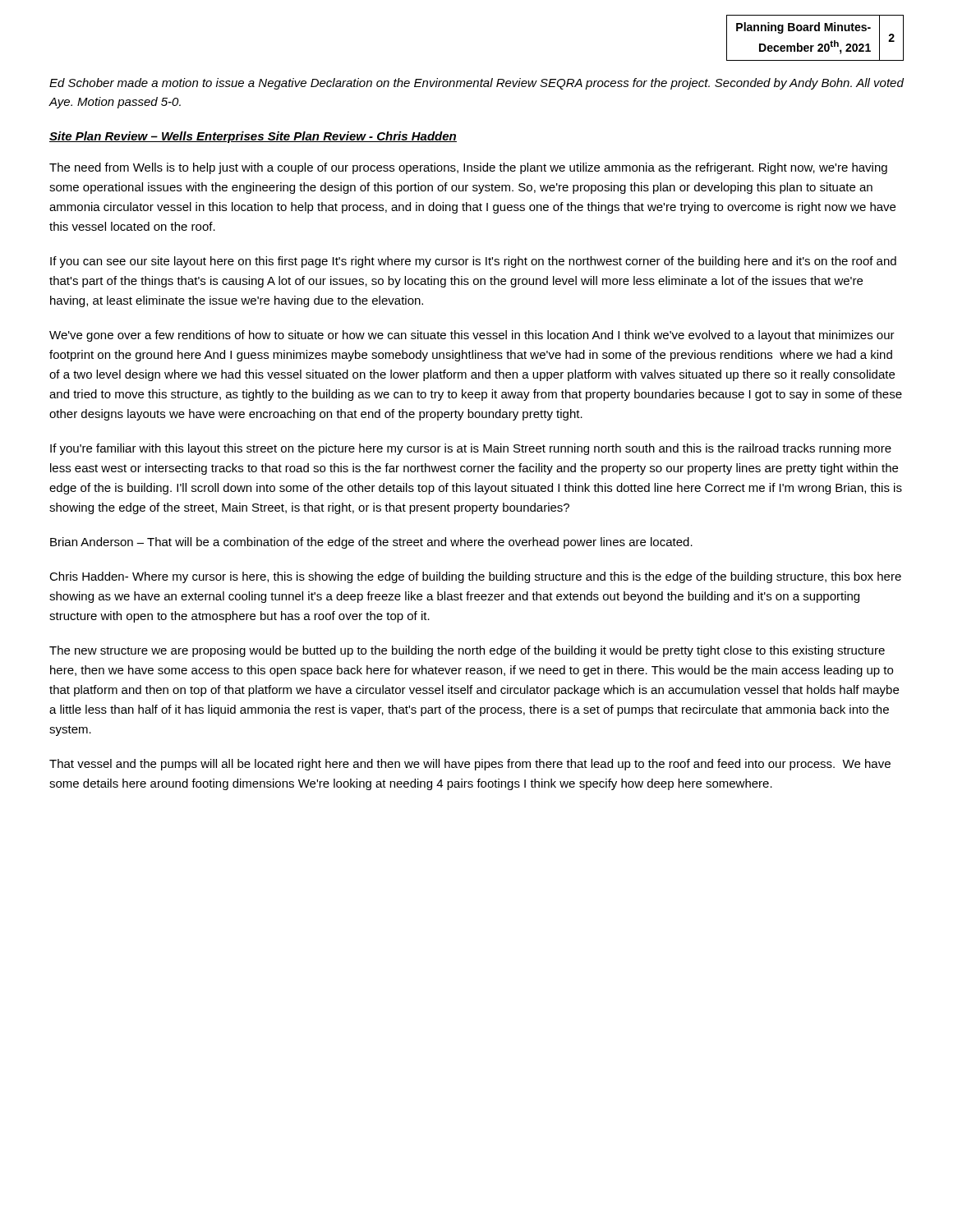Click the passage that begins "Brian Anderson – That"

point(371,542)
